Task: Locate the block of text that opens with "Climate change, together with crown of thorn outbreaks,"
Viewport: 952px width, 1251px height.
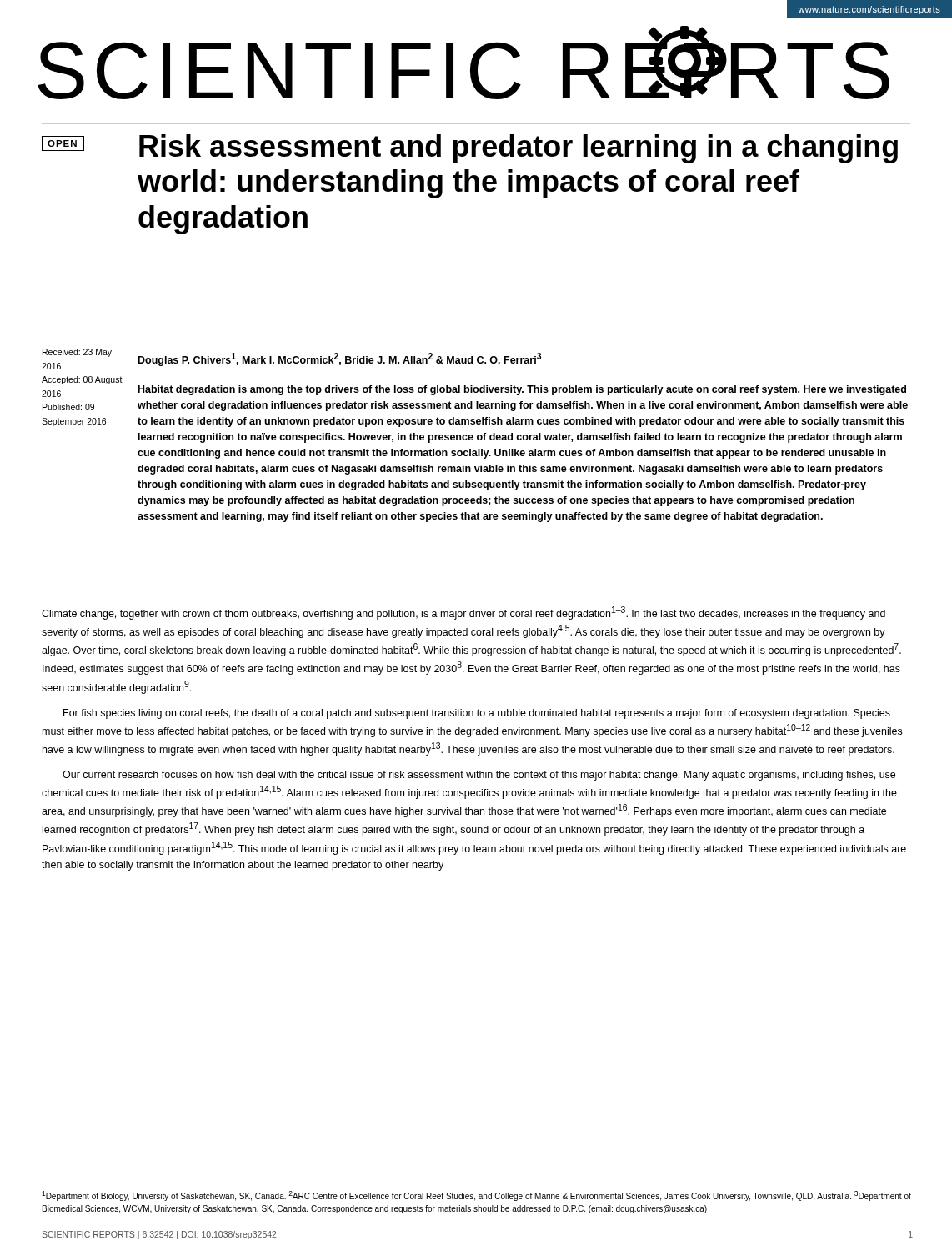Action: [477, 738]
